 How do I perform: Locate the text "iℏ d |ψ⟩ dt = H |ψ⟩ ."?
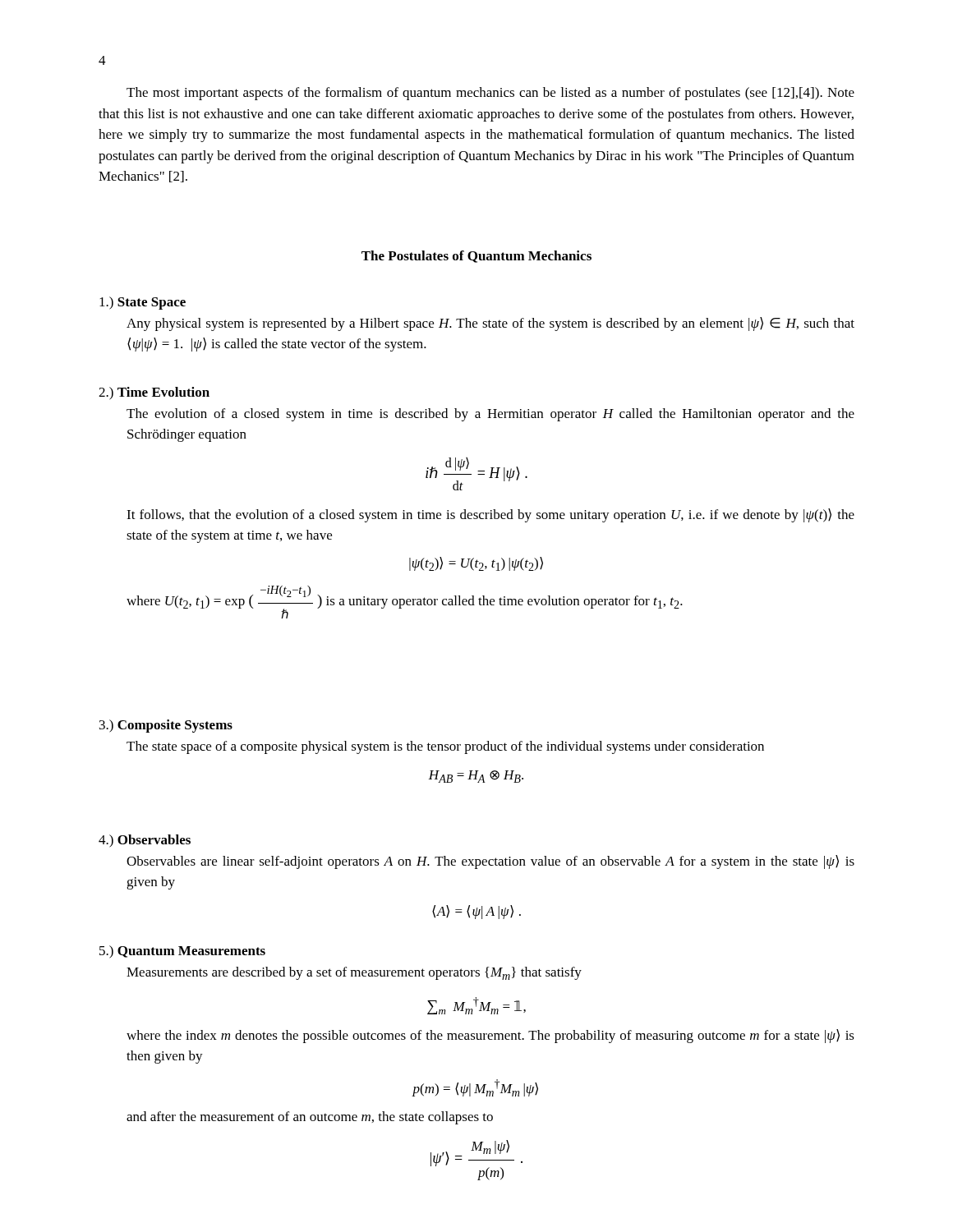pyautogui.click(x=476, y=474)
